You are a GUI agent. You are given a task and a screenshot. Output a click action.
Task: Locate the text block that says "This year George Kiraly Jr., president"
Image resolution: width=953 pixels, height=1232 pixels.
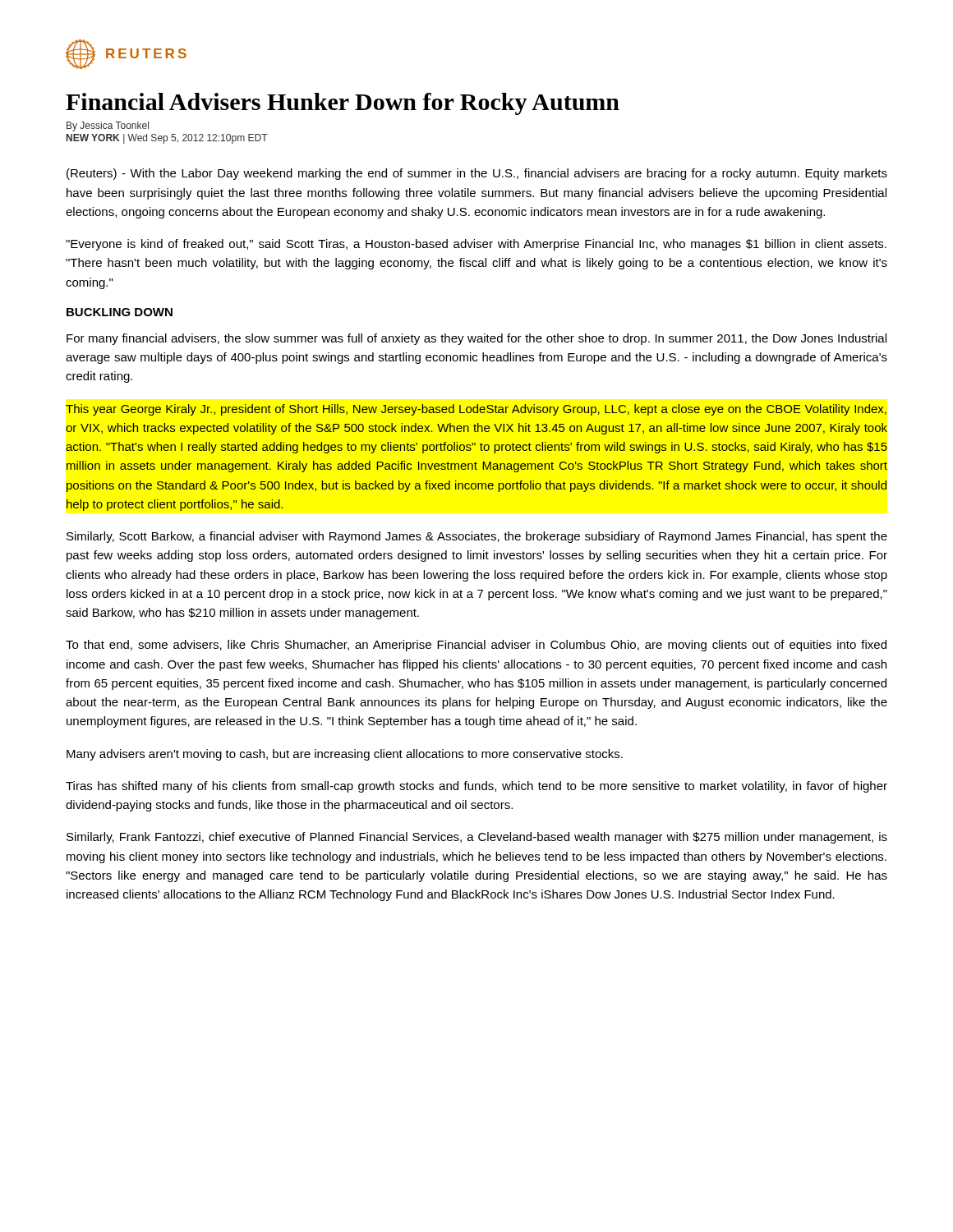pyautogui.click(x=476, y=456)
